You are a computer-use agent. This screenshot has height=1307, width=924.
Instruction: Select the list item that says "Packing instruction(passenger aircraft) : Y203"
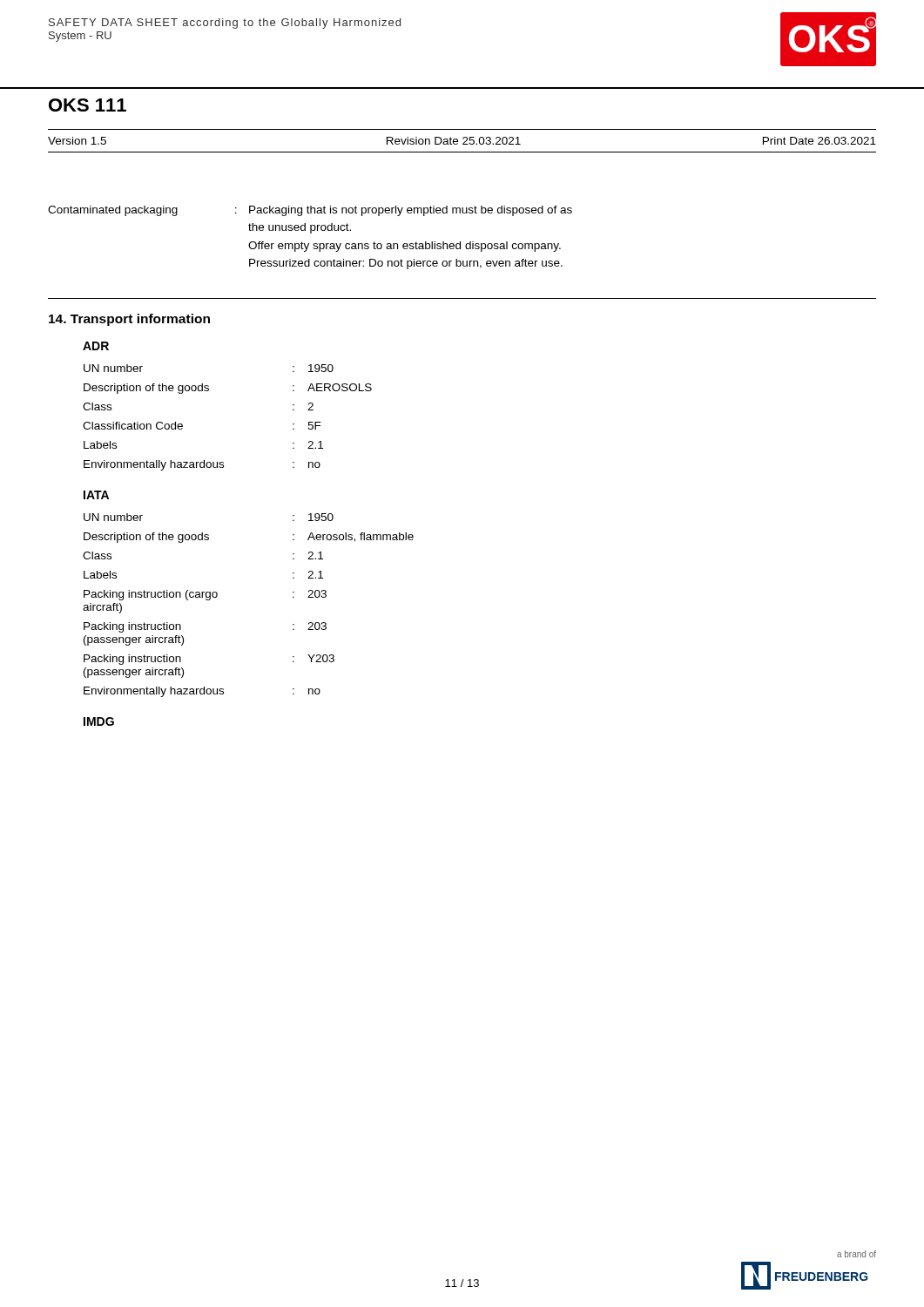click(132, 659)
